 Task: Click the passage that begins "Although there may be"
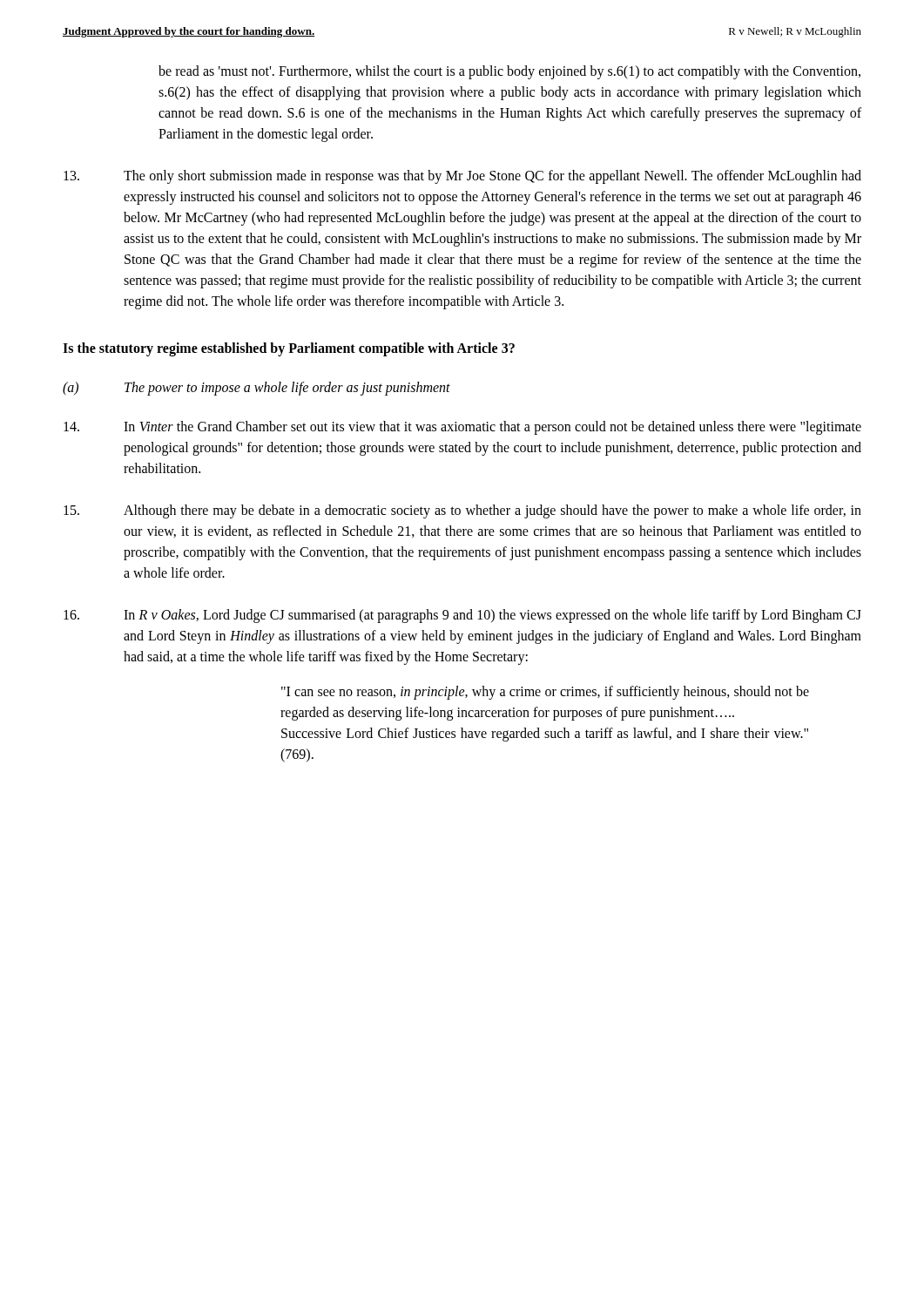462,542
